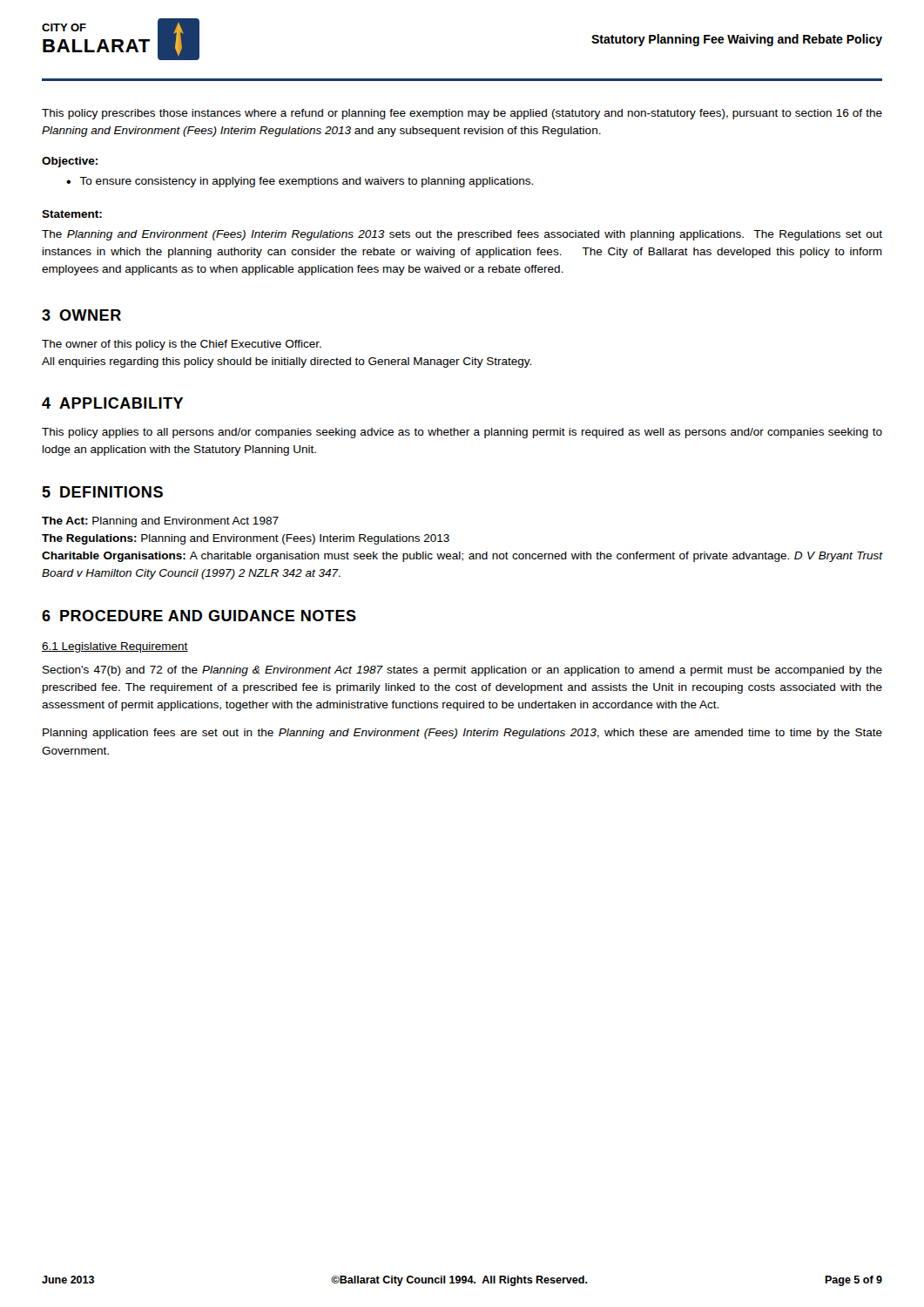Find the element starting "This policy applies to all persons and/or"
The image size is (924, 1307).
tap(462, 441)
